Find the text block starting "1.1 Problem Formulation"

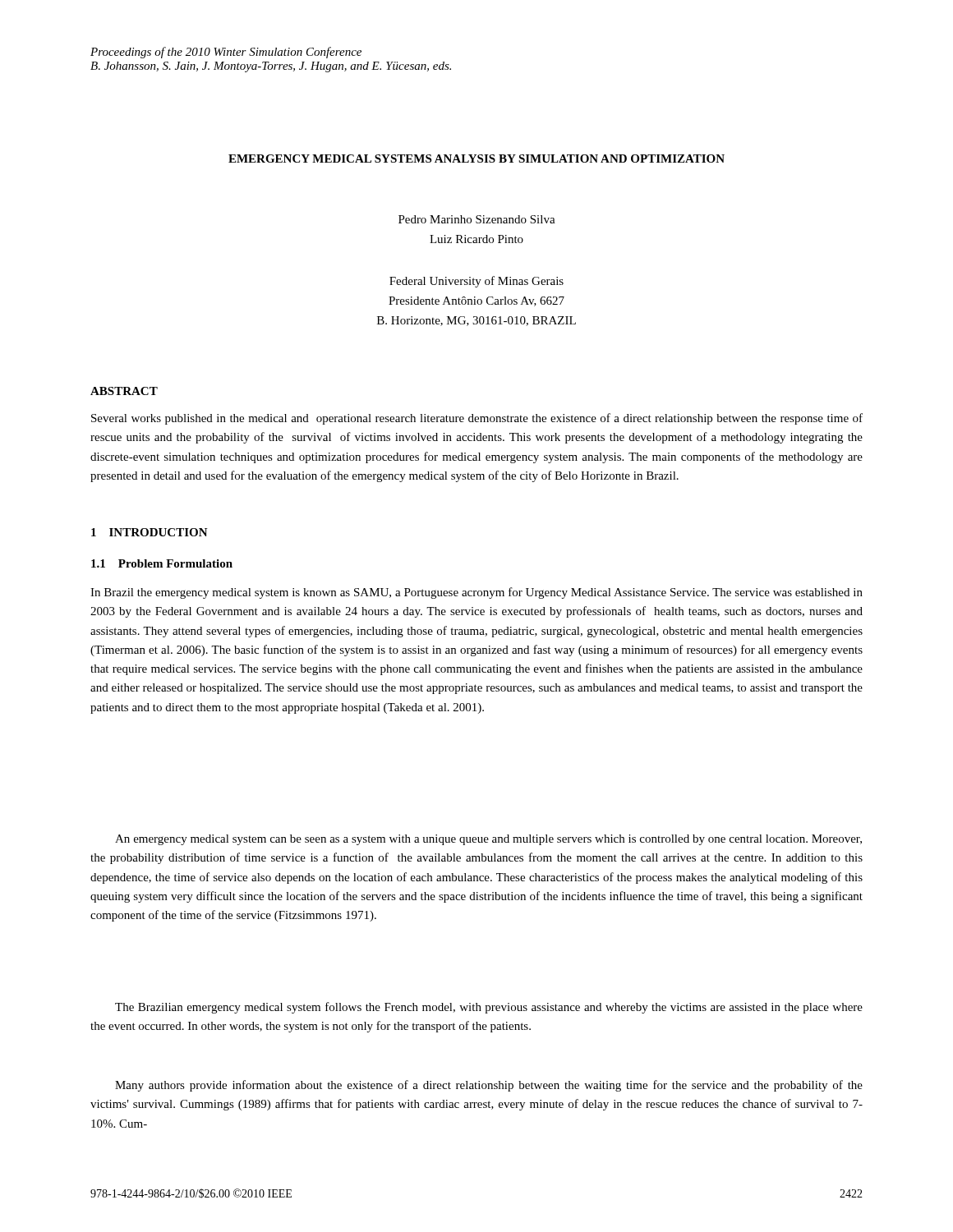tap(161, 563)
